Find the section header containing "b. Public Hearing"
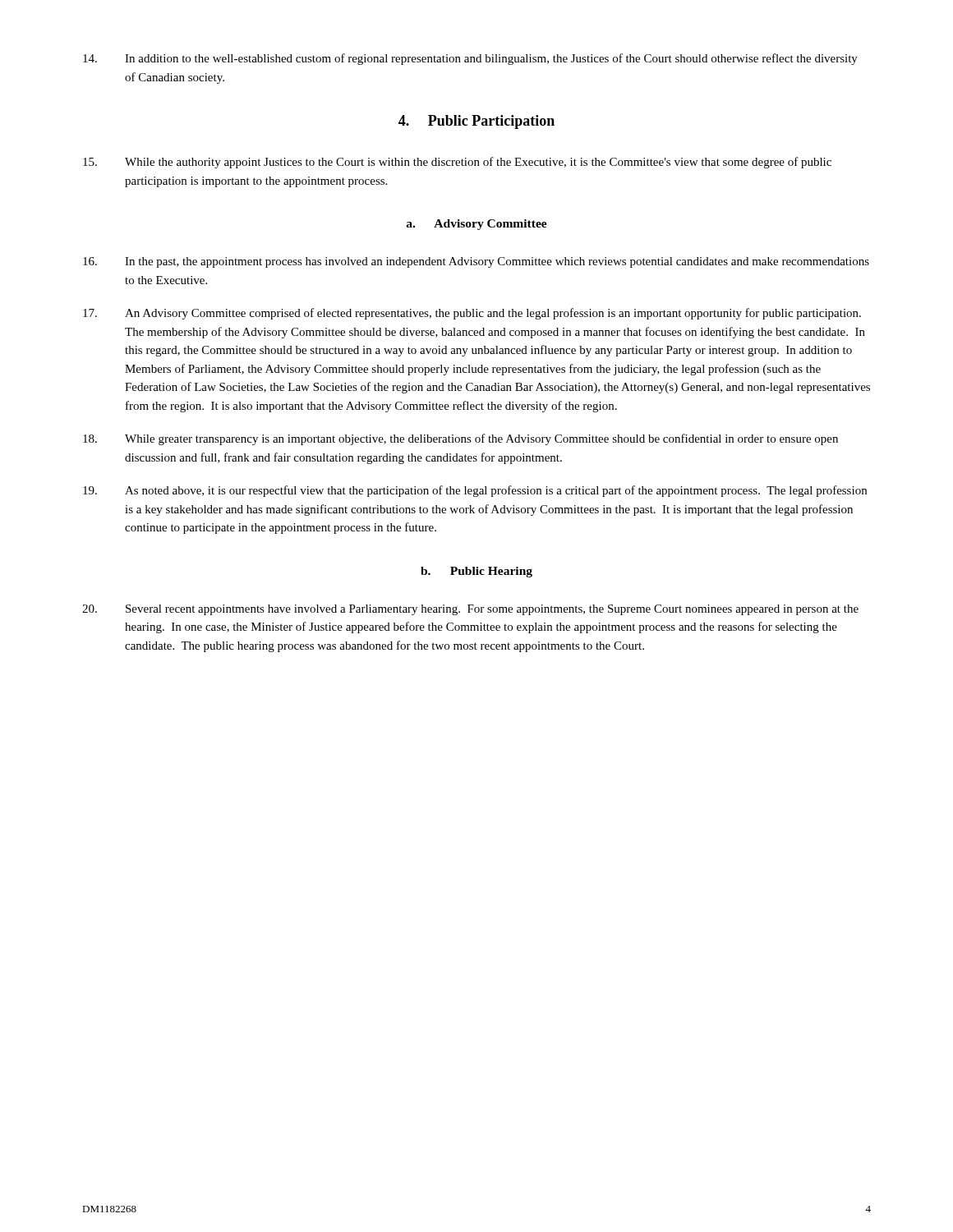Viewport: 953px width, 1232px height. (476, 570)
